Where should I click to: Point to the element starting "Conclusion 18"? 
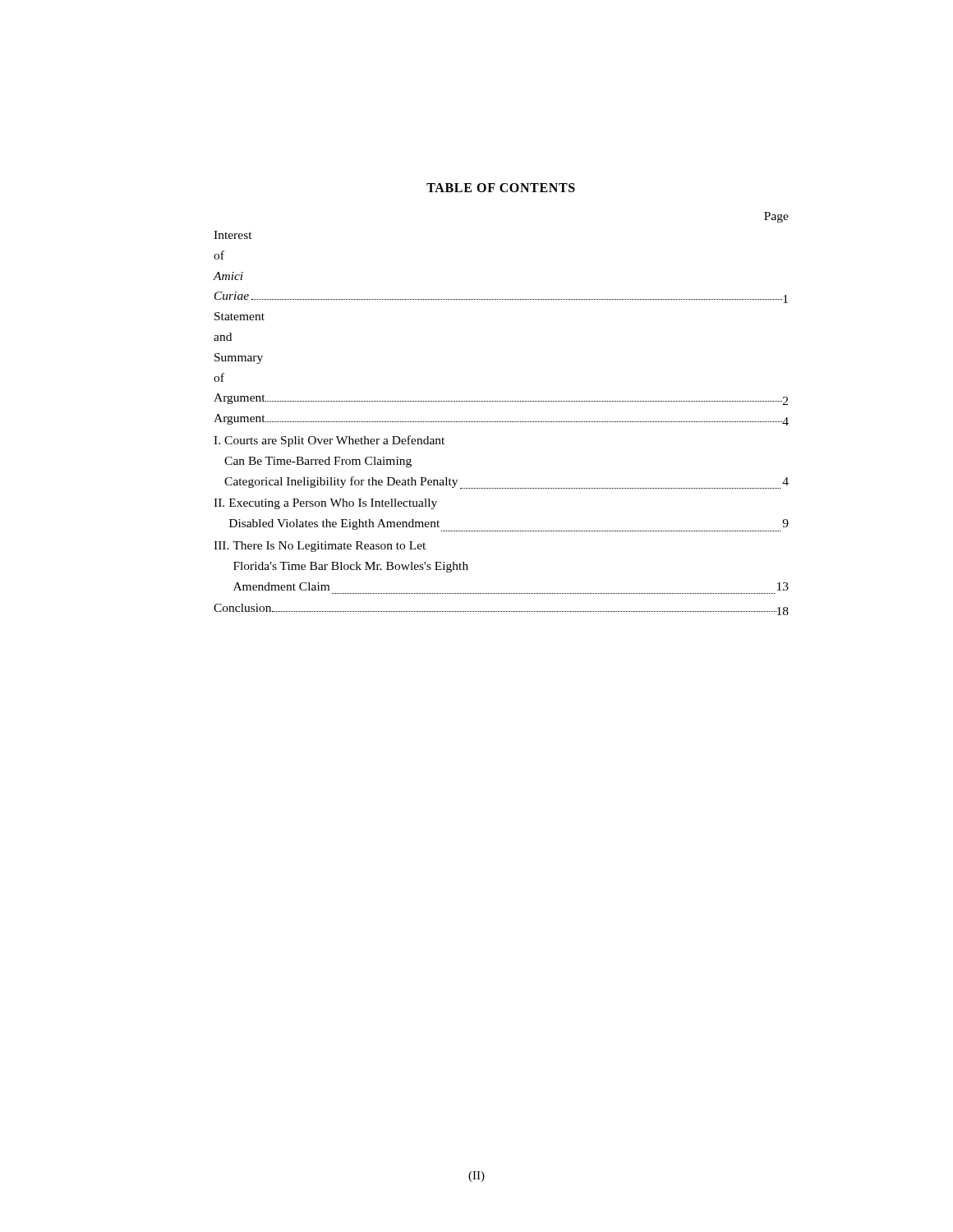pyautogui.click(x=501, y=608)
